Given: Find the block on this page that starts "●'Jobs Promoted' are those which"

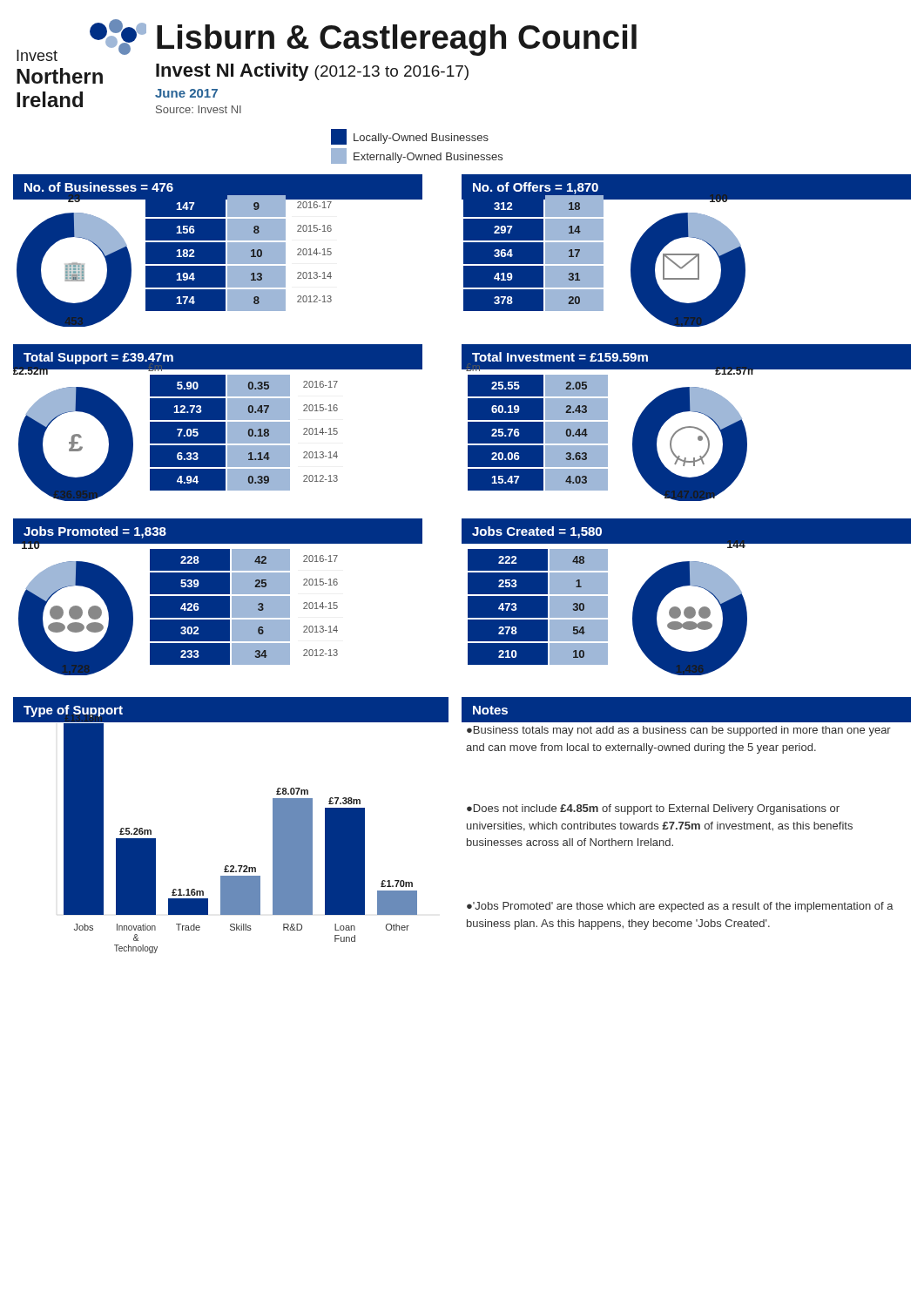Looking at the screenshot, I should click(x=679, y=914).
